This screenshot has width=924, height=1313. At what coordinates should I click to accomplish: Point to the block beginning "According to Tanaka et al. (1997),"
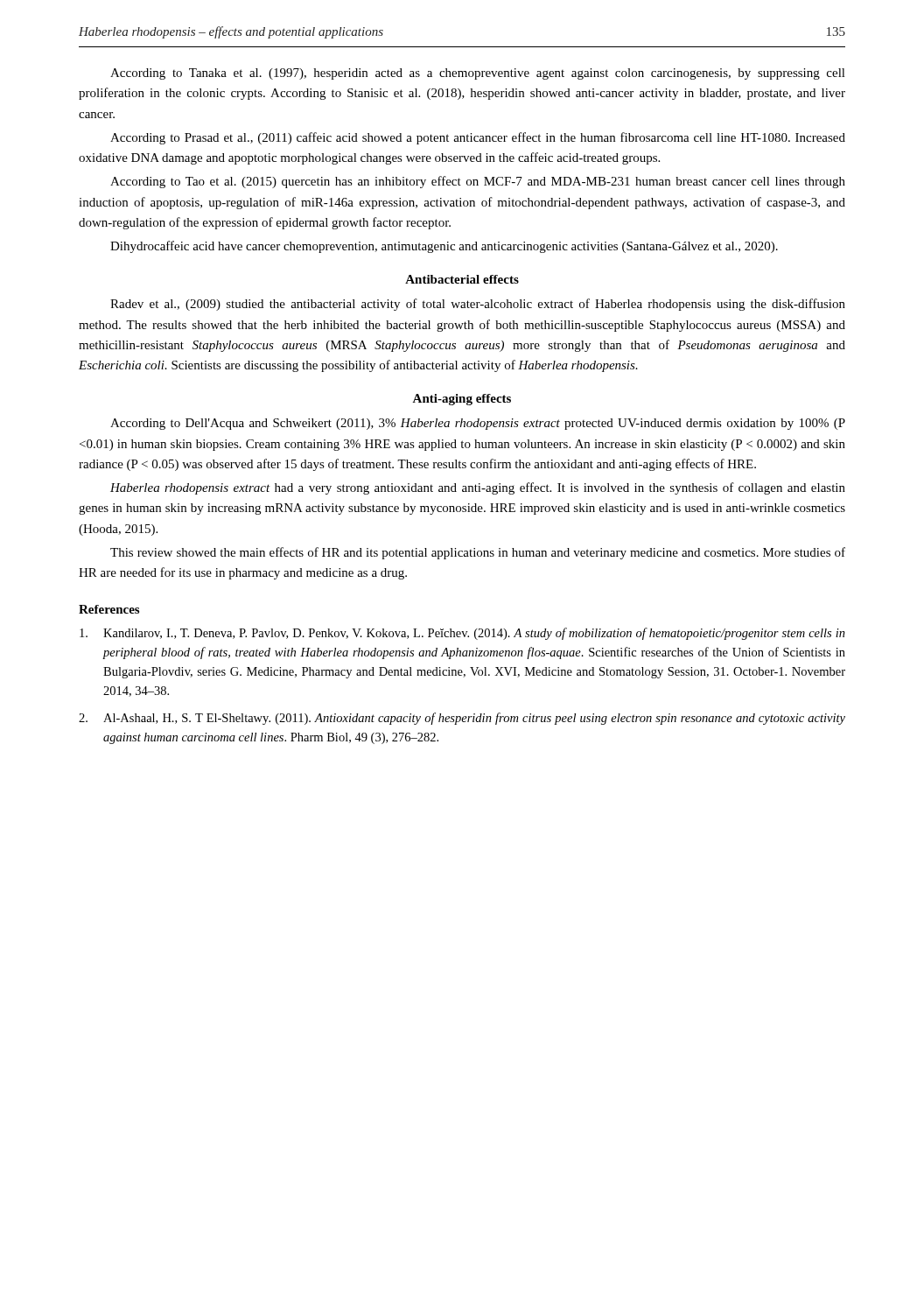click(x=462, y=160)
